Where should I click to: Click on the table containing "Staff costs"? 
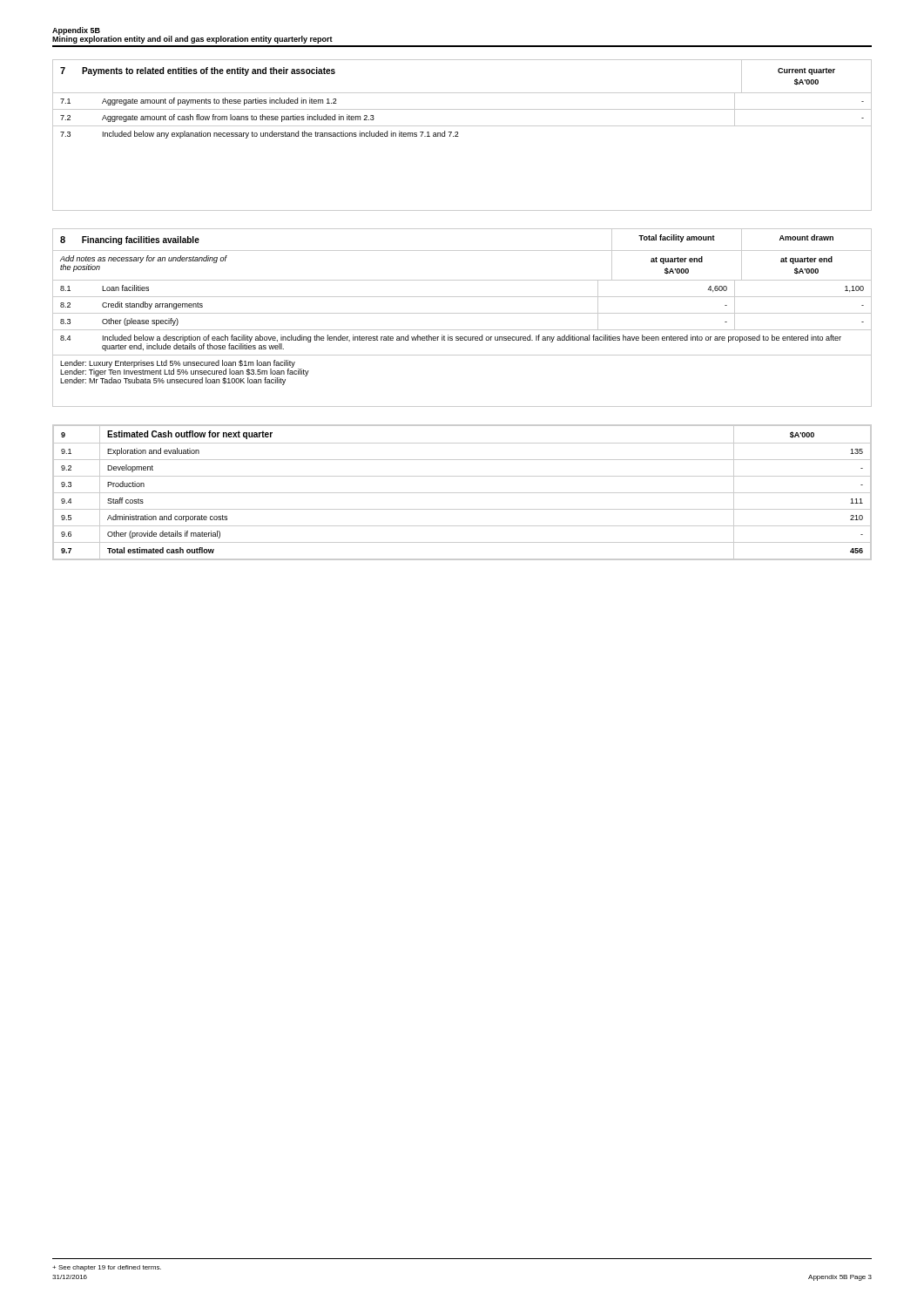point(462,493)
